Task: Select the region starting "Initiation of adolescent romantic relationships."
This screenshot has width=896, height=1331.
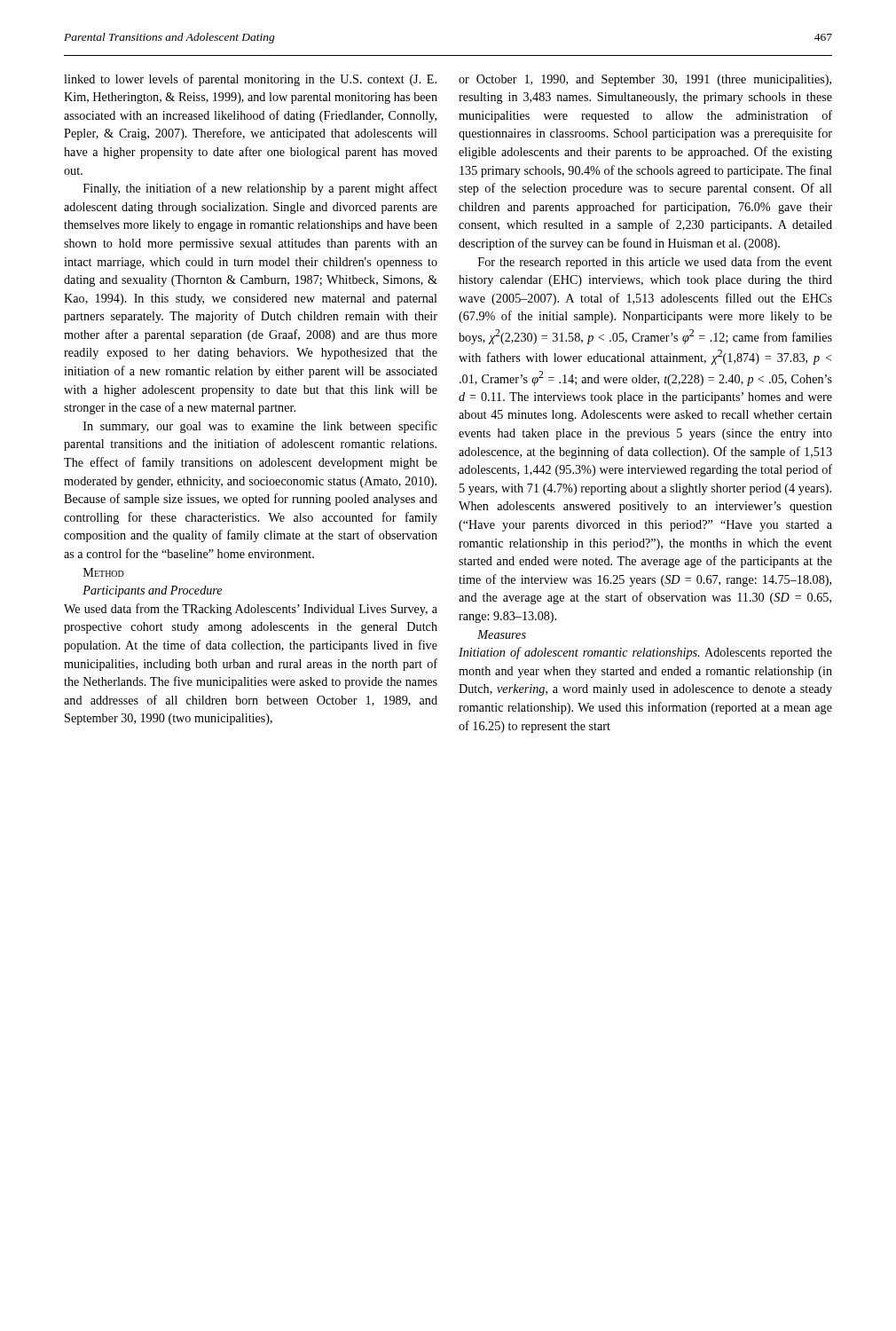Action: [645, 689]
